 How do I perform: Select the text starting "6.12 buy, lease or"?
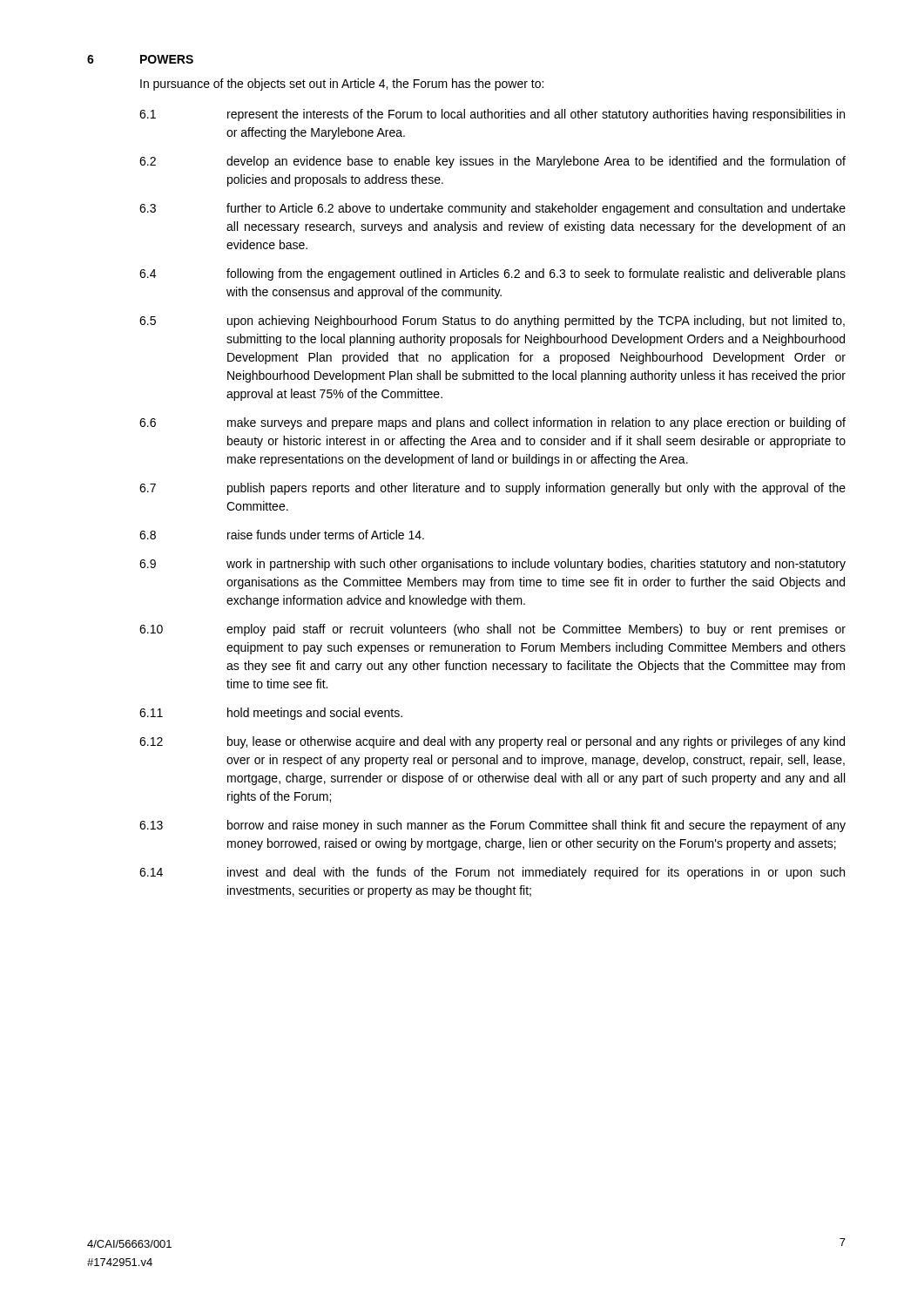tap(466, 769)
